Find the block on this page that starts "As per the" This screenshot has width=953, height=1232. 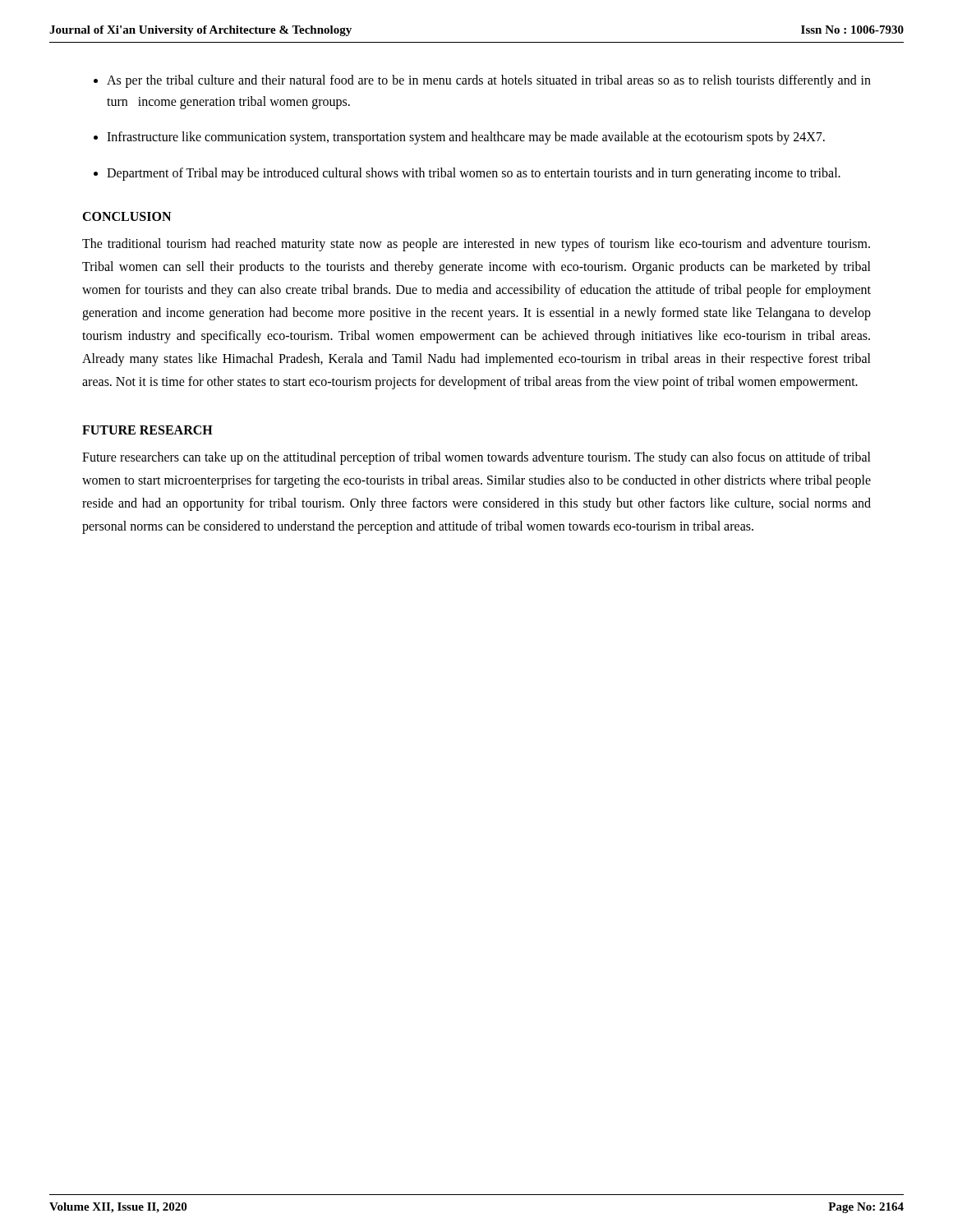tap(489, 91)
